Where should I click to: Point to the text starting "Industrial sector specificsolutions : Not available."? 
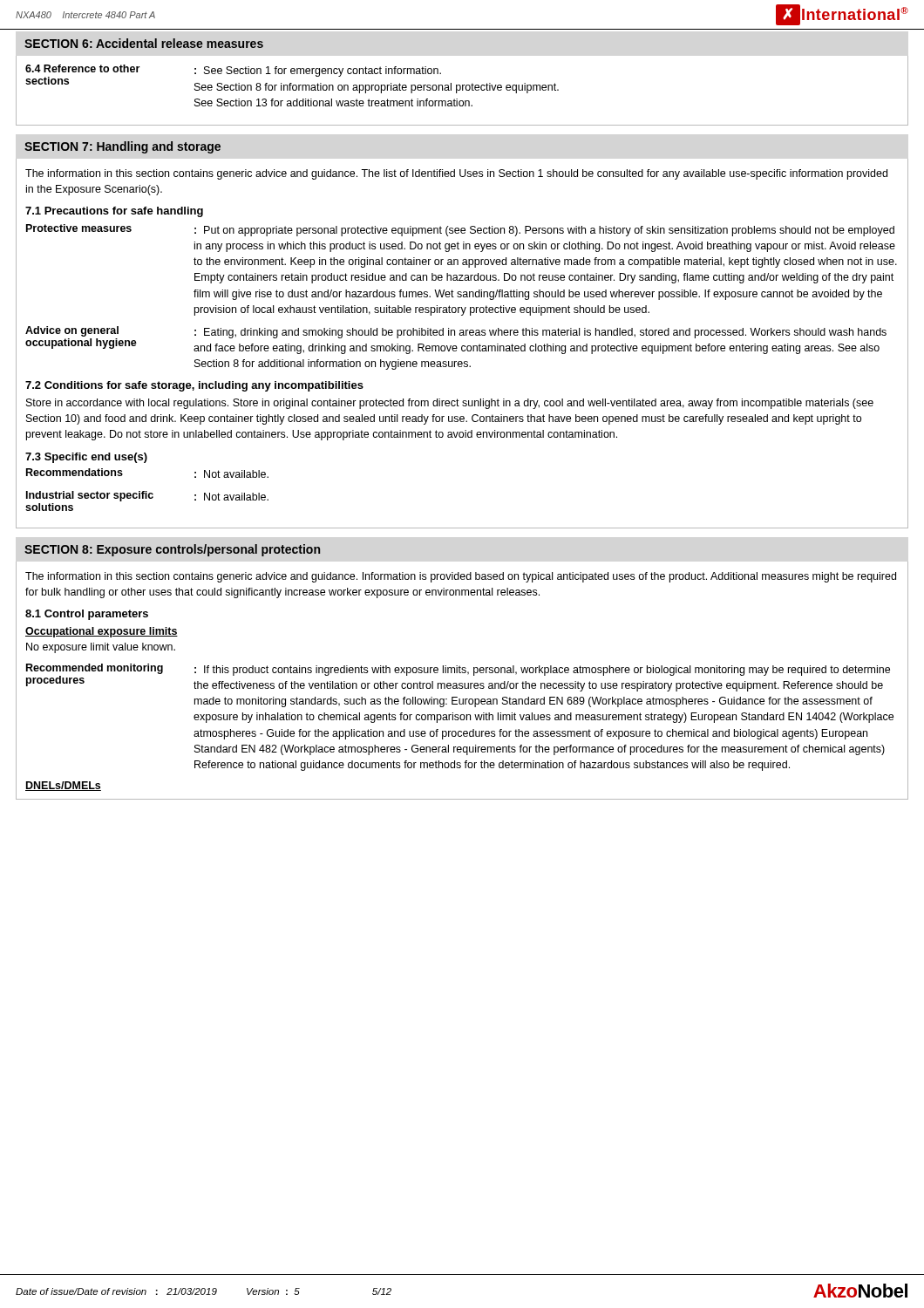(x=147, y=496)
